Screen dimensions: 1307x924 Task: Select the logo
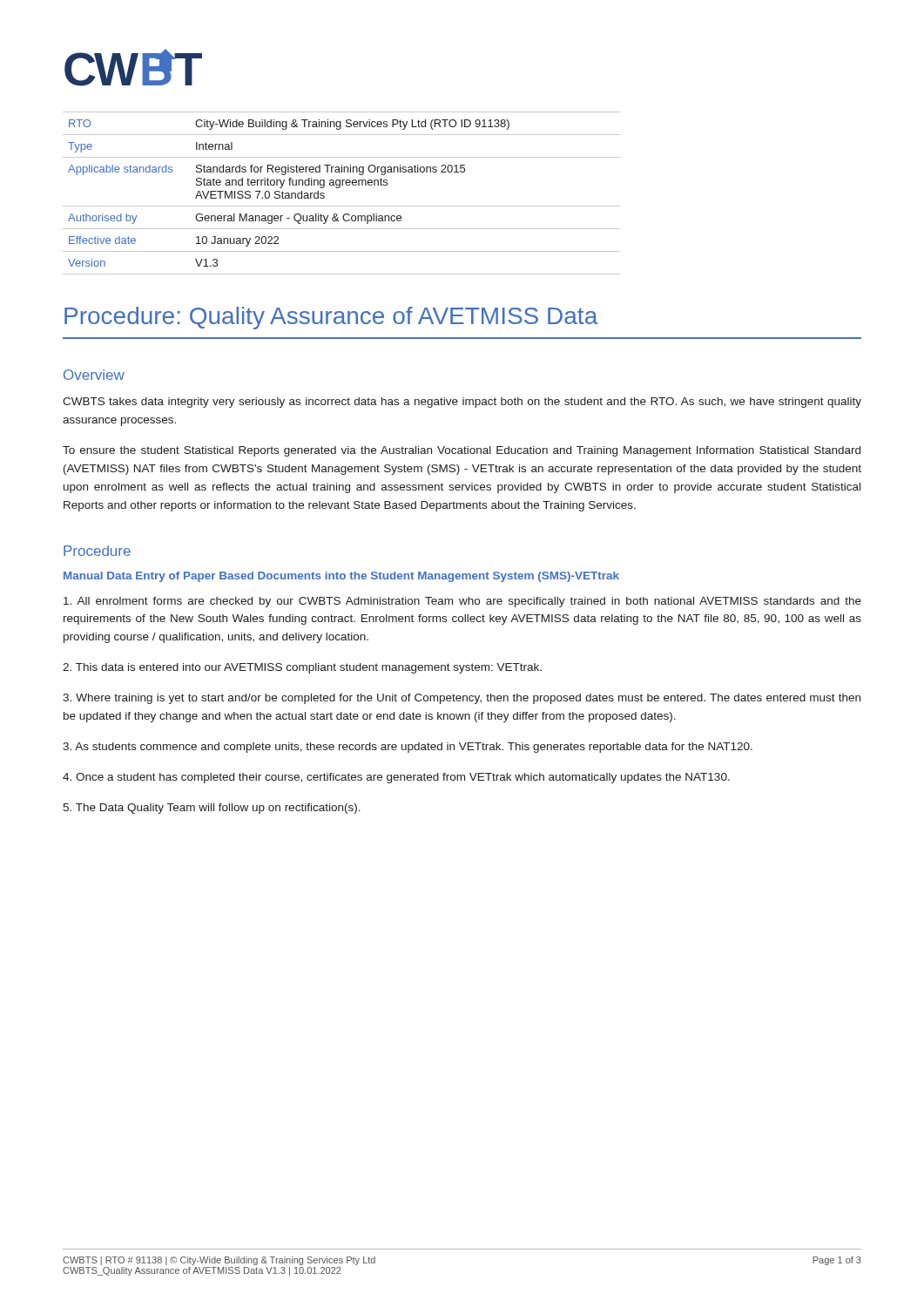tap(462, 69)
